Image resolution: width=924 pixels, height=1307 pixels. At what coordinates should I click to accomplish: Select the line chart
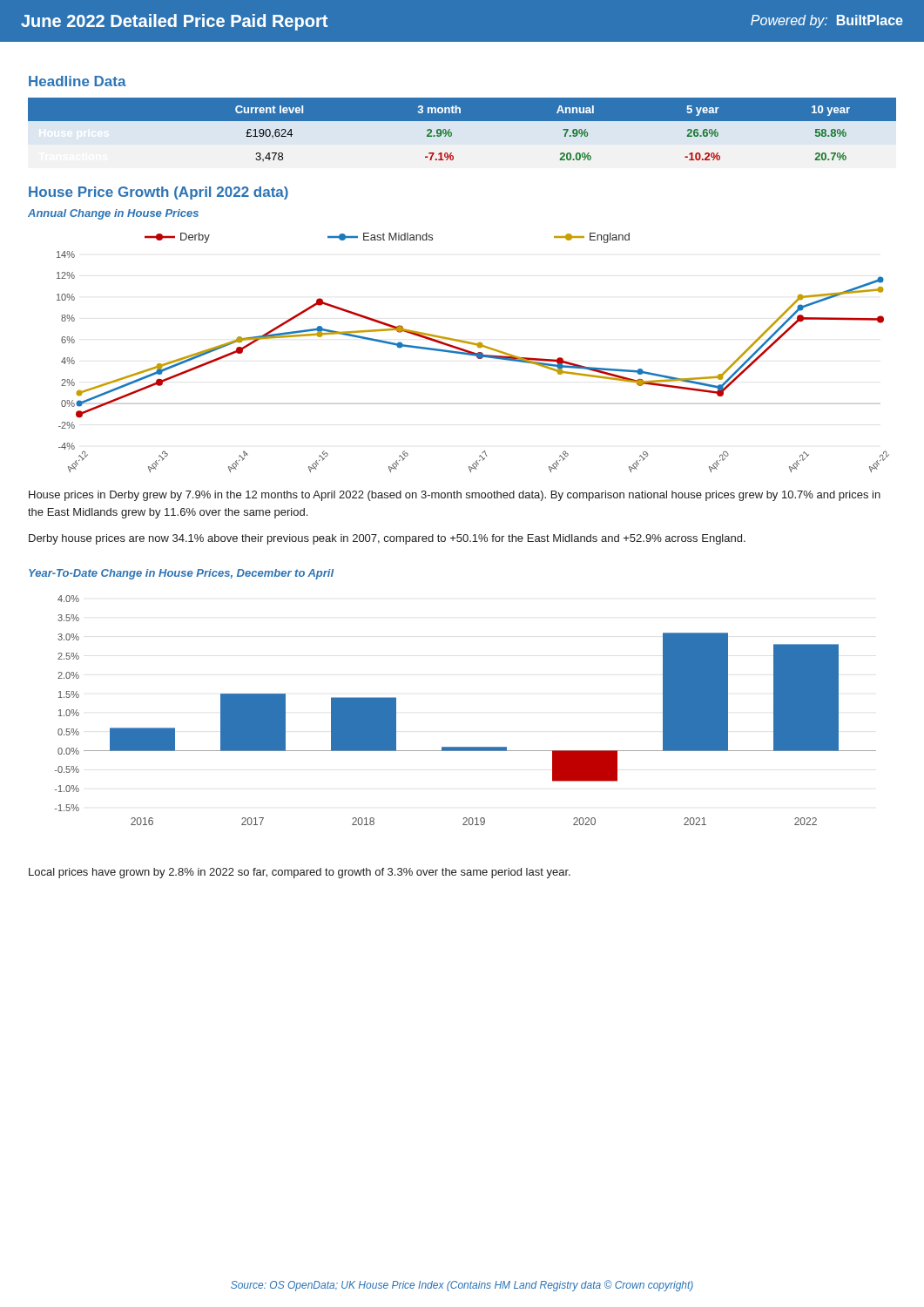pos(462,349)
